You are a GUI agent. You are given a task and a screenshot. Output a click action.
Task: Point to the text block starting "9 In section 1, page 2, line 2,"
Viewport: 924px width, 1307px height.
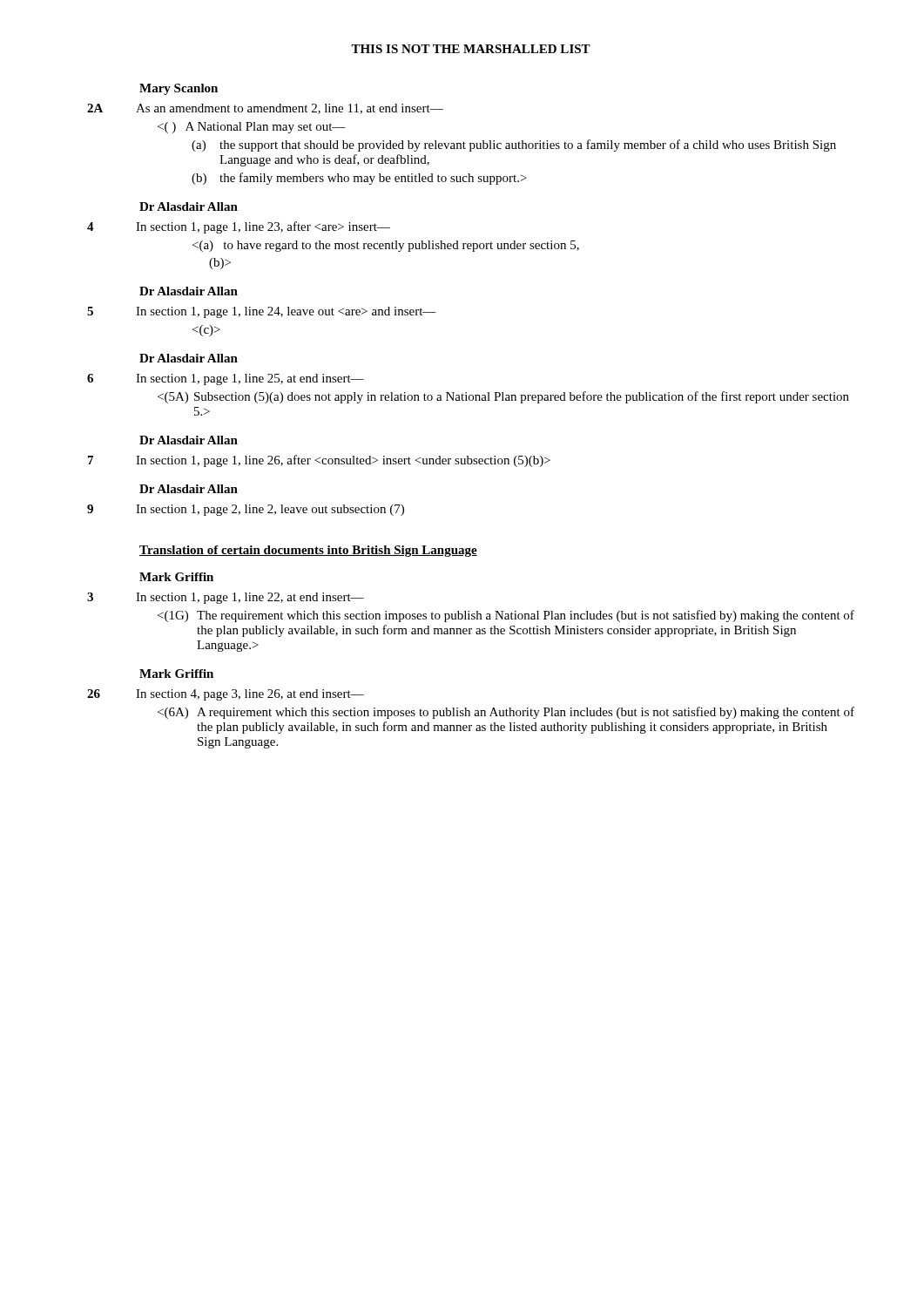246,510
